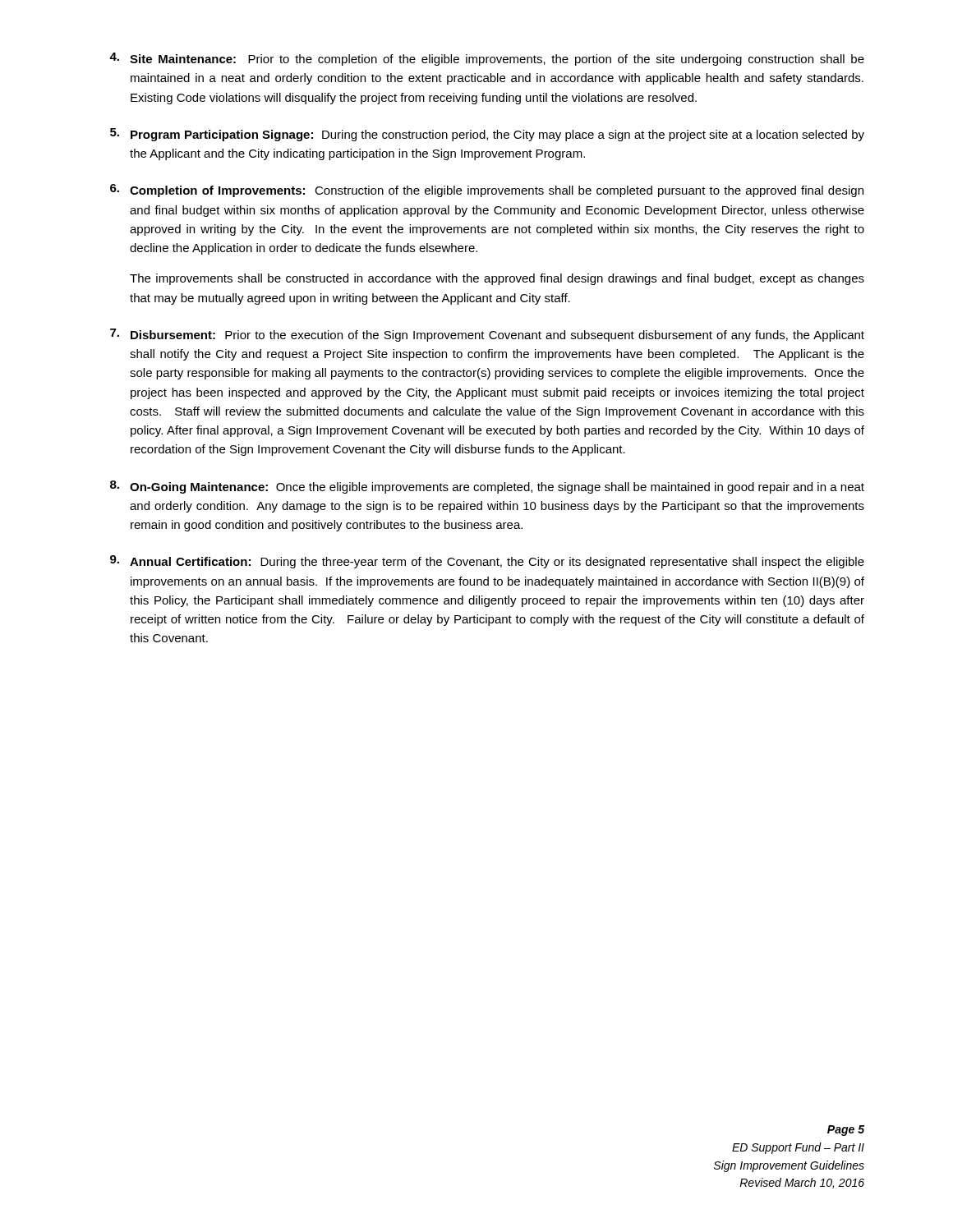Screen dimensions: 1232x953
Task: Locate the block starting "5. Program Participation Signage: During the construction period,"
Action: (x=476, y=144)
